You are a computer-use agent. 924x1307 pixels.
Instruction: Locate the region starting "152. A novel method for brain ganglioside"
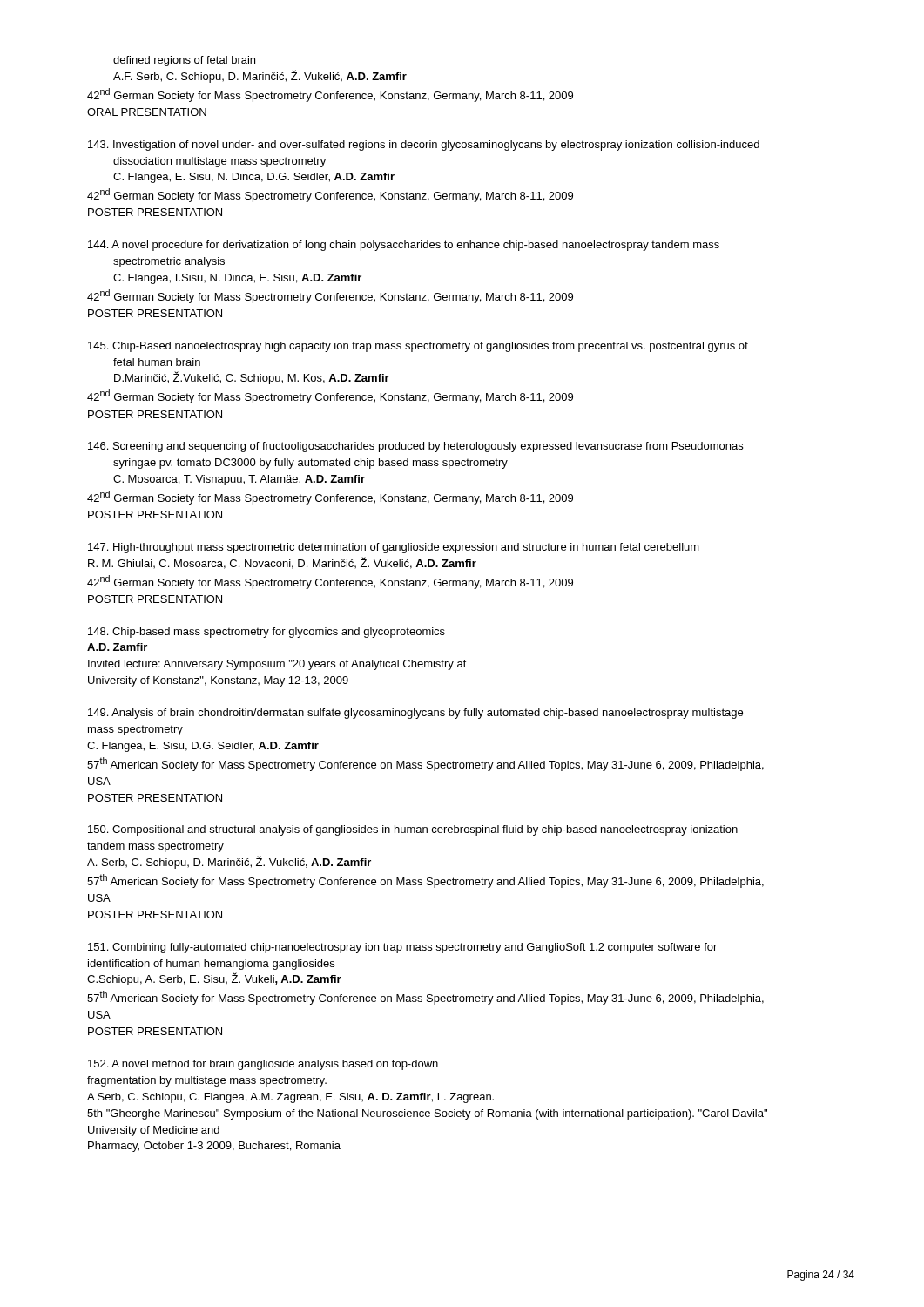(471, 1105)
